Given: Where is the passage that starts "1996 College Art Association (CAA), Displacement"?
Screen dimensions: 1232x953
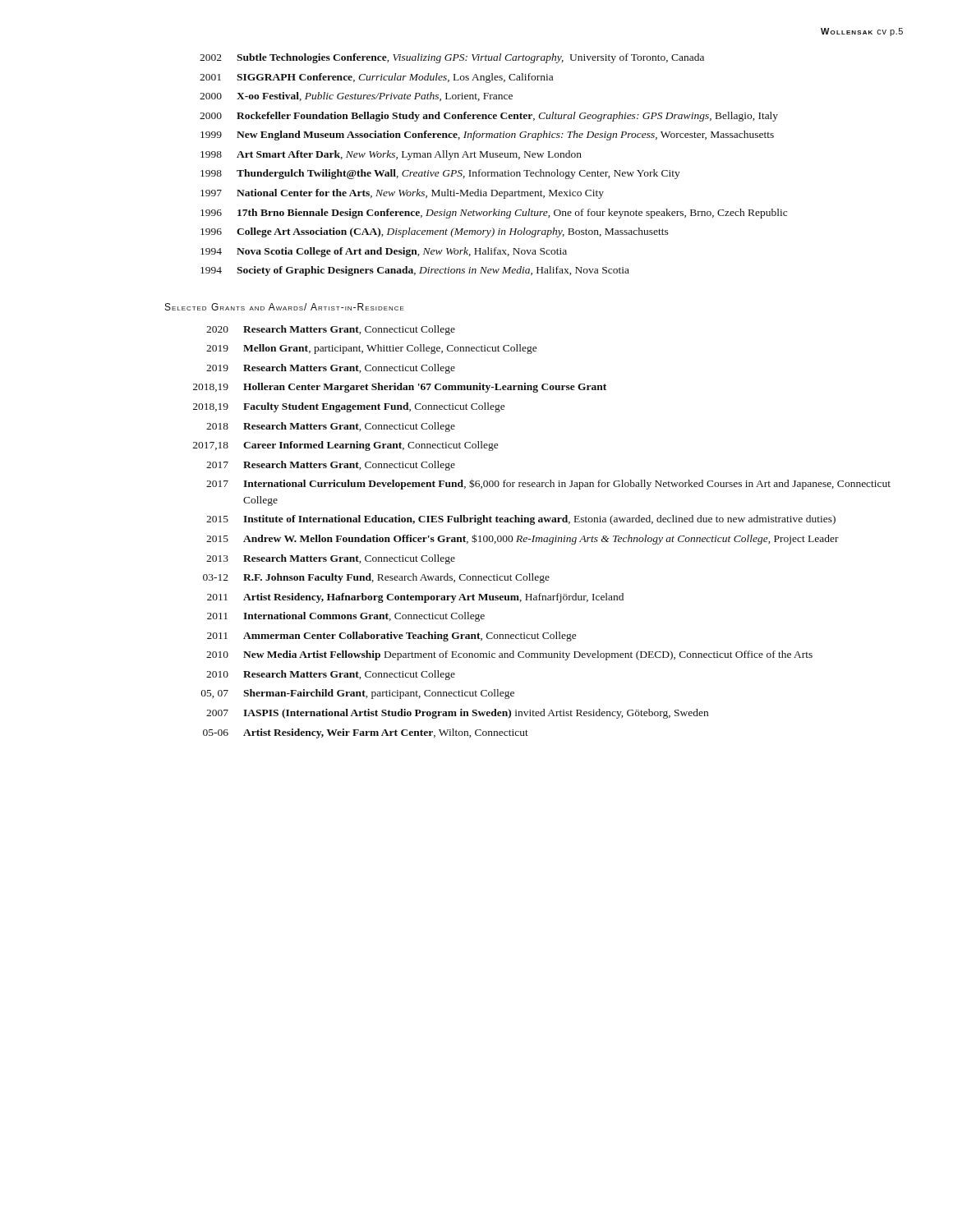Looking at the screenshot, I should click(x=534, y=231).
